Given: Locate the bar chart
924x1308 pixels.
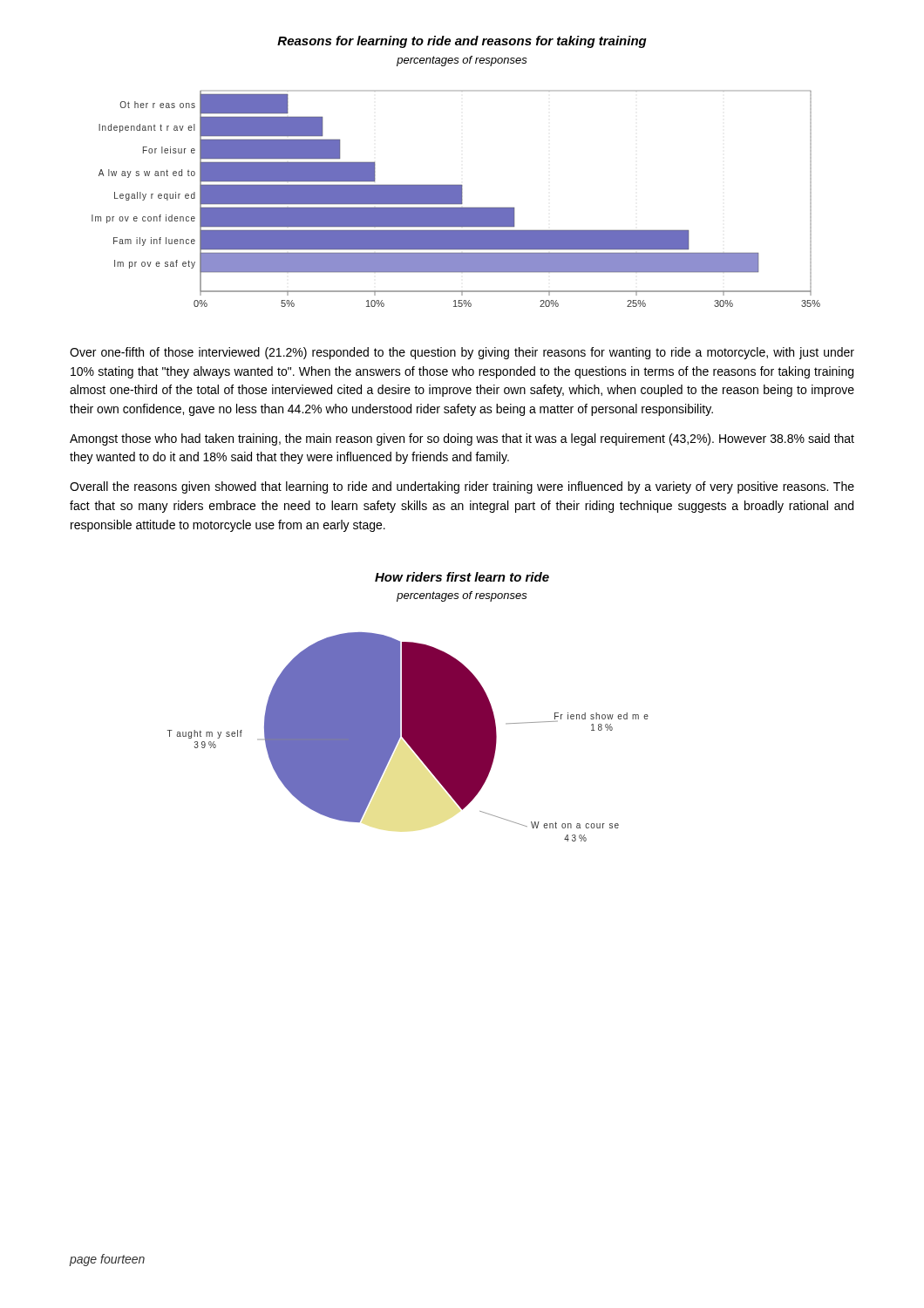Looking at the screenshot, I should point(462,206).
